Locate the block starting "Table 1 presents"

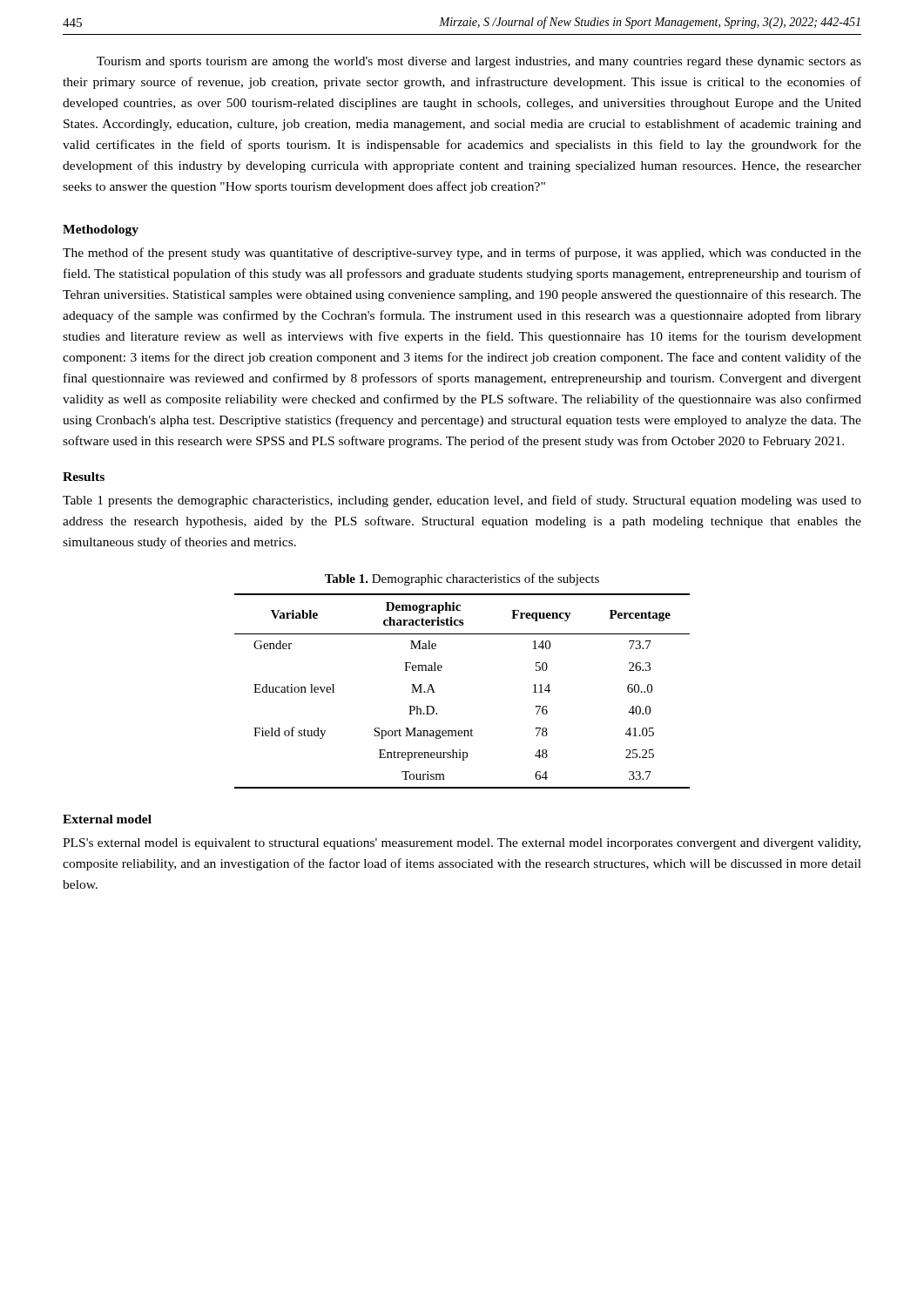462,521
